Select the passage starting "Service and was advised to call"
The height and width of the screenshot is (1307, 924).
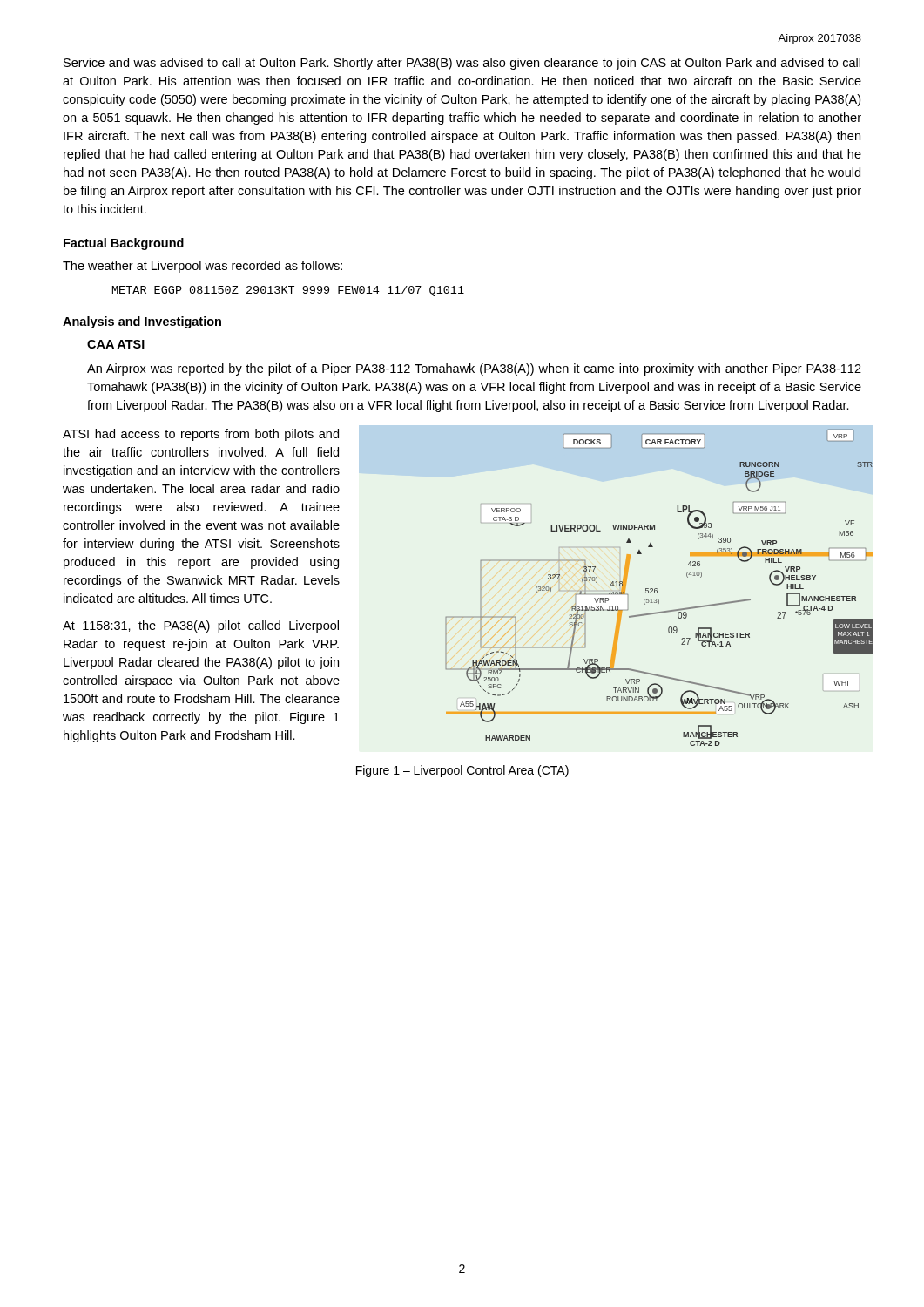tap(462, 136)
